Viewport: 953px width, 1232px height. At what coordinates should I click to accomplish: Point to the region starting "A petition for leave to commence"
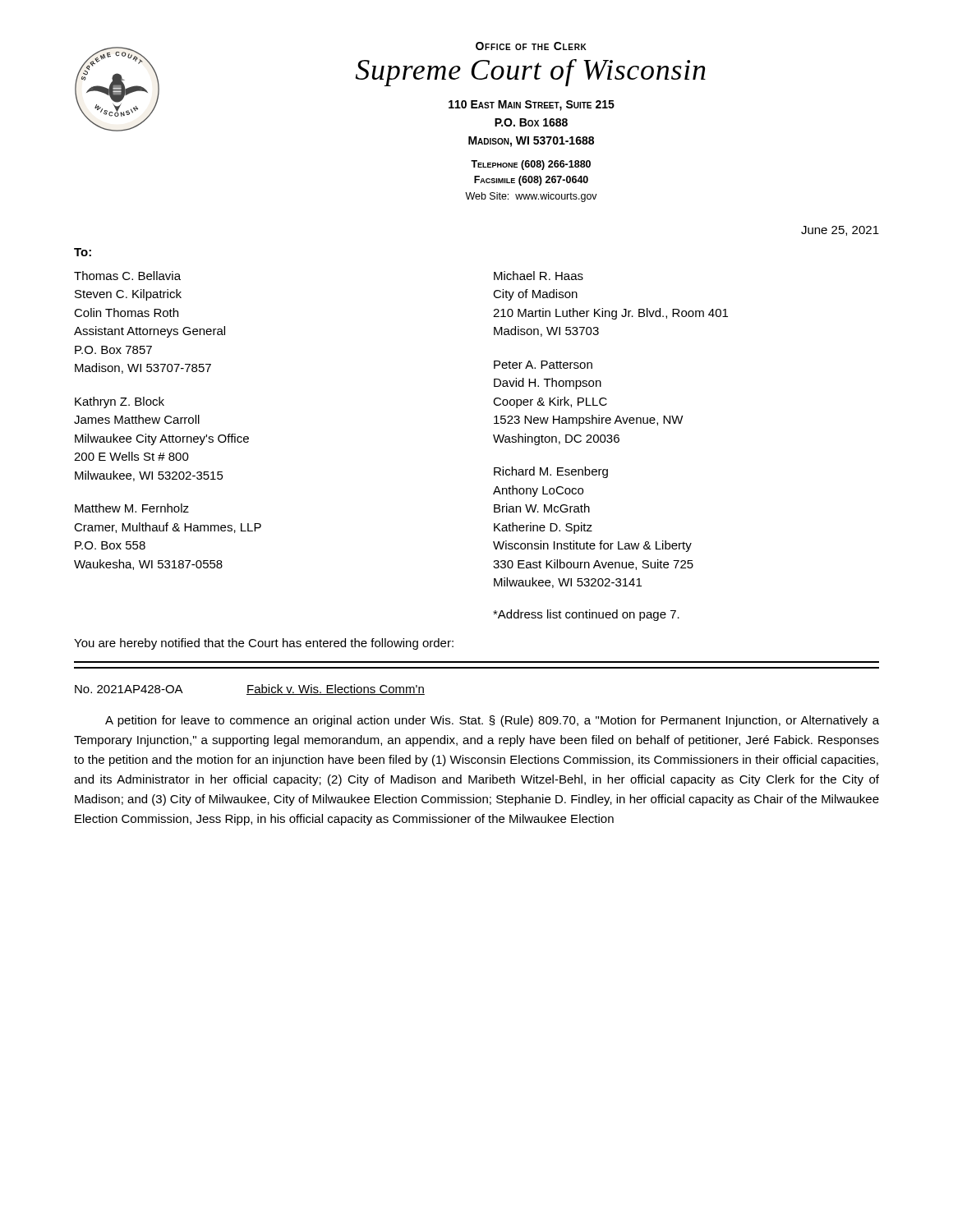(x=476, y=769)
